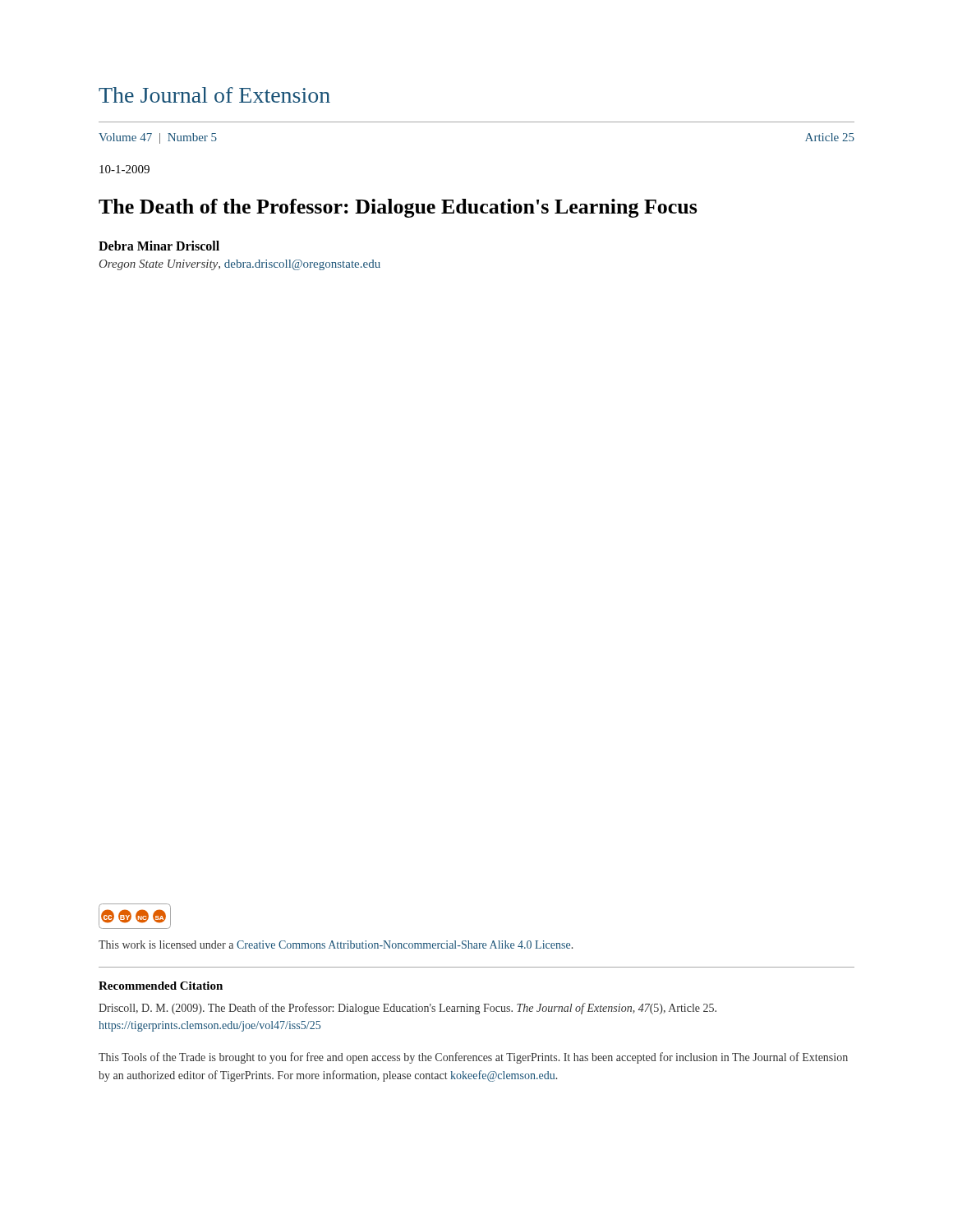Find the block on this page that starts "This Tools of the Trade"
Viewport: 953px width, 1232px height.
[473, 1067]
